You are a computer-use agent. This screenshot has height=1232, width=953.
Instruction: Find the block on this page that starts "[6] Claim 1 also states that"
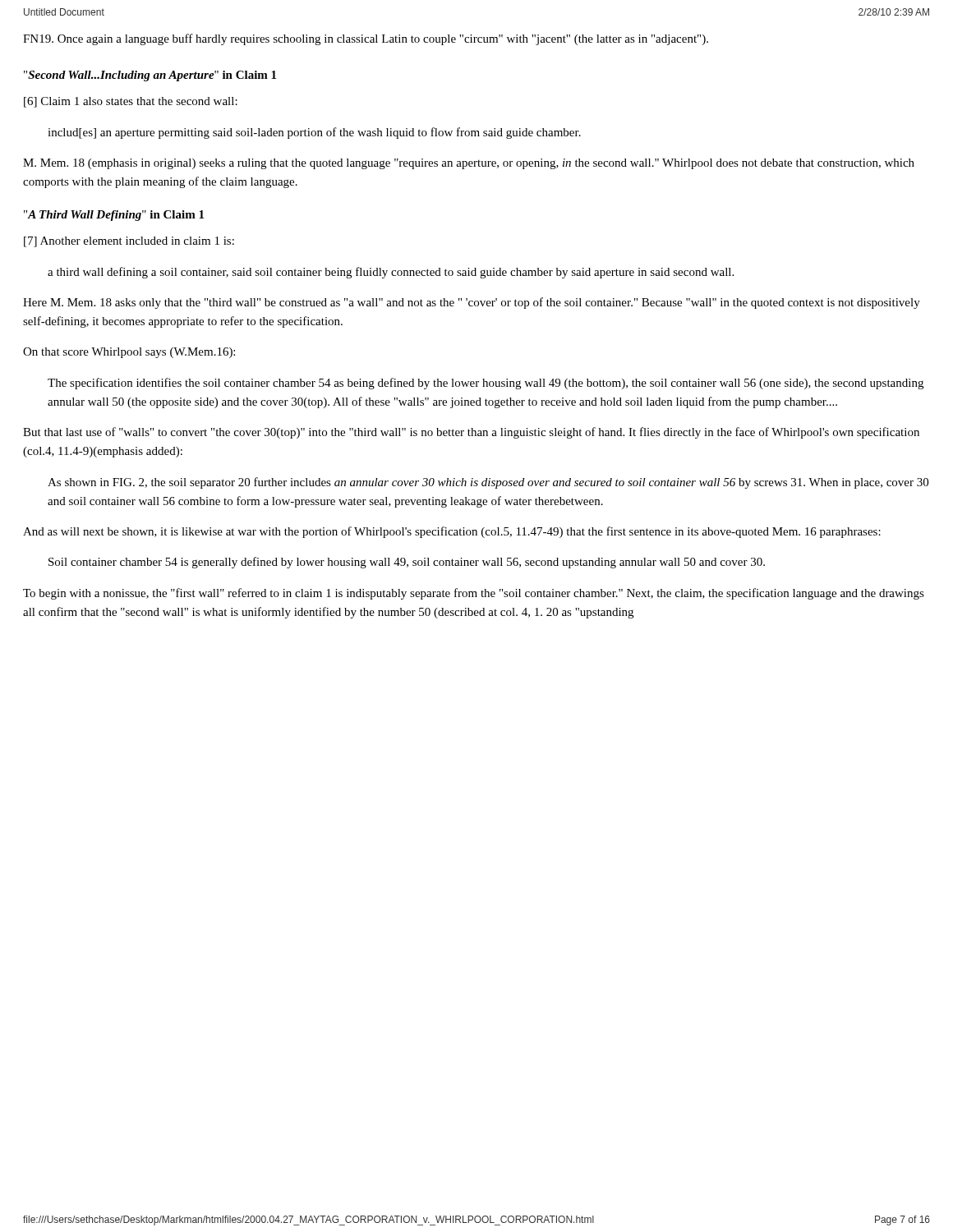(130, 101)
